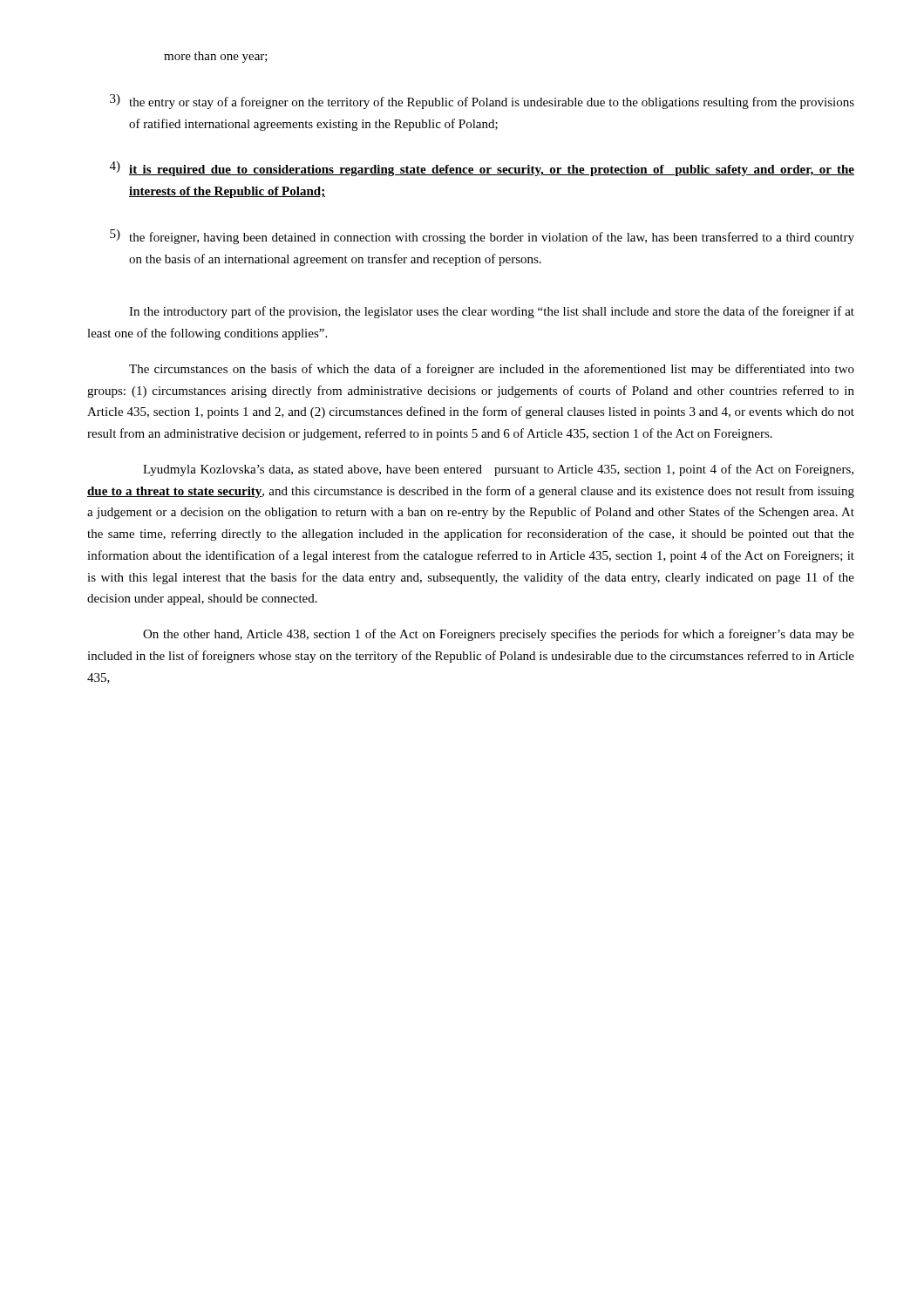Where is the passage that starts "3) the entry"?
This screenshot has width=924, height=1308.
point(471,113)
